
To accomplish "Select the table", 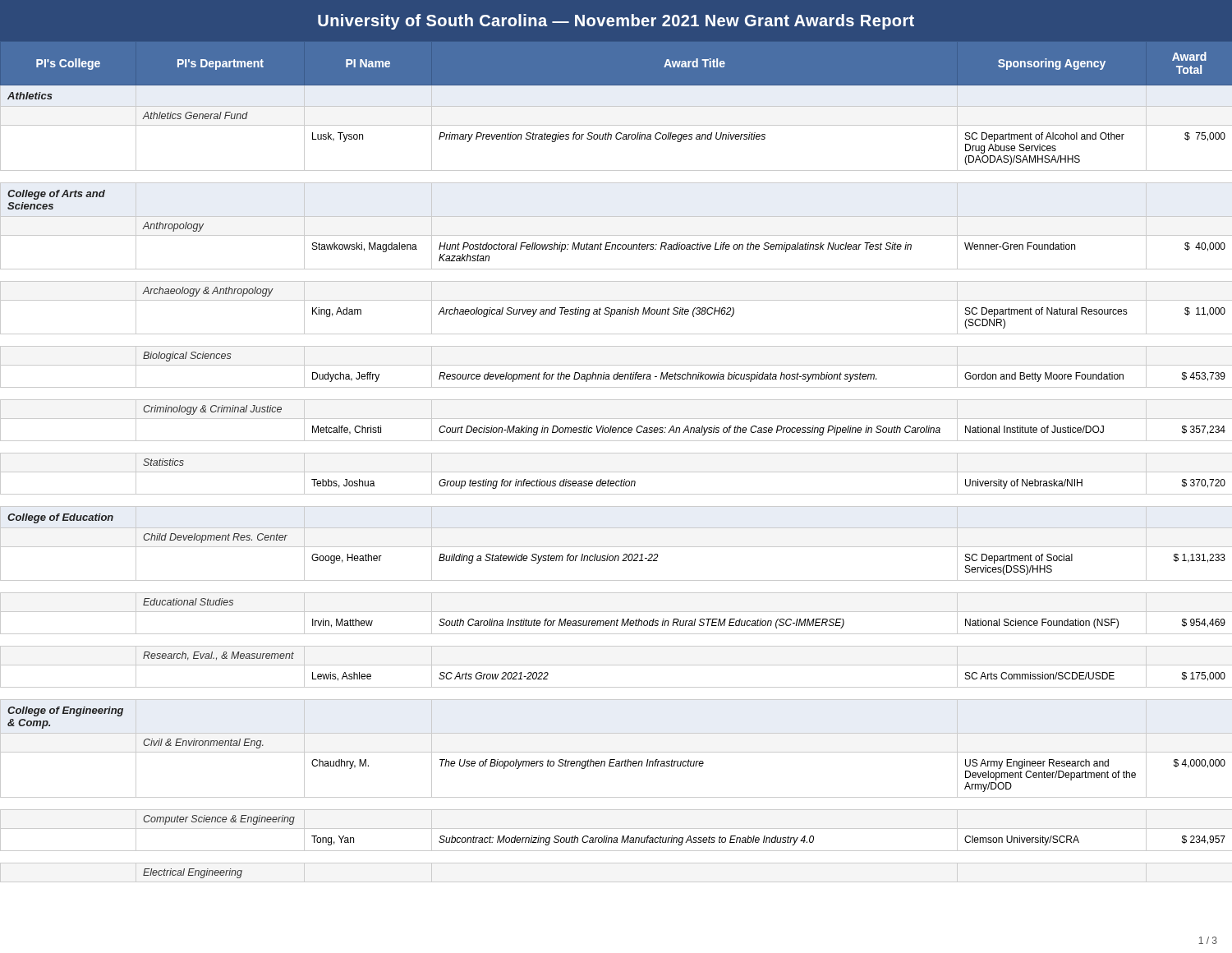I will pyautogui.click(x=616, y=462).
